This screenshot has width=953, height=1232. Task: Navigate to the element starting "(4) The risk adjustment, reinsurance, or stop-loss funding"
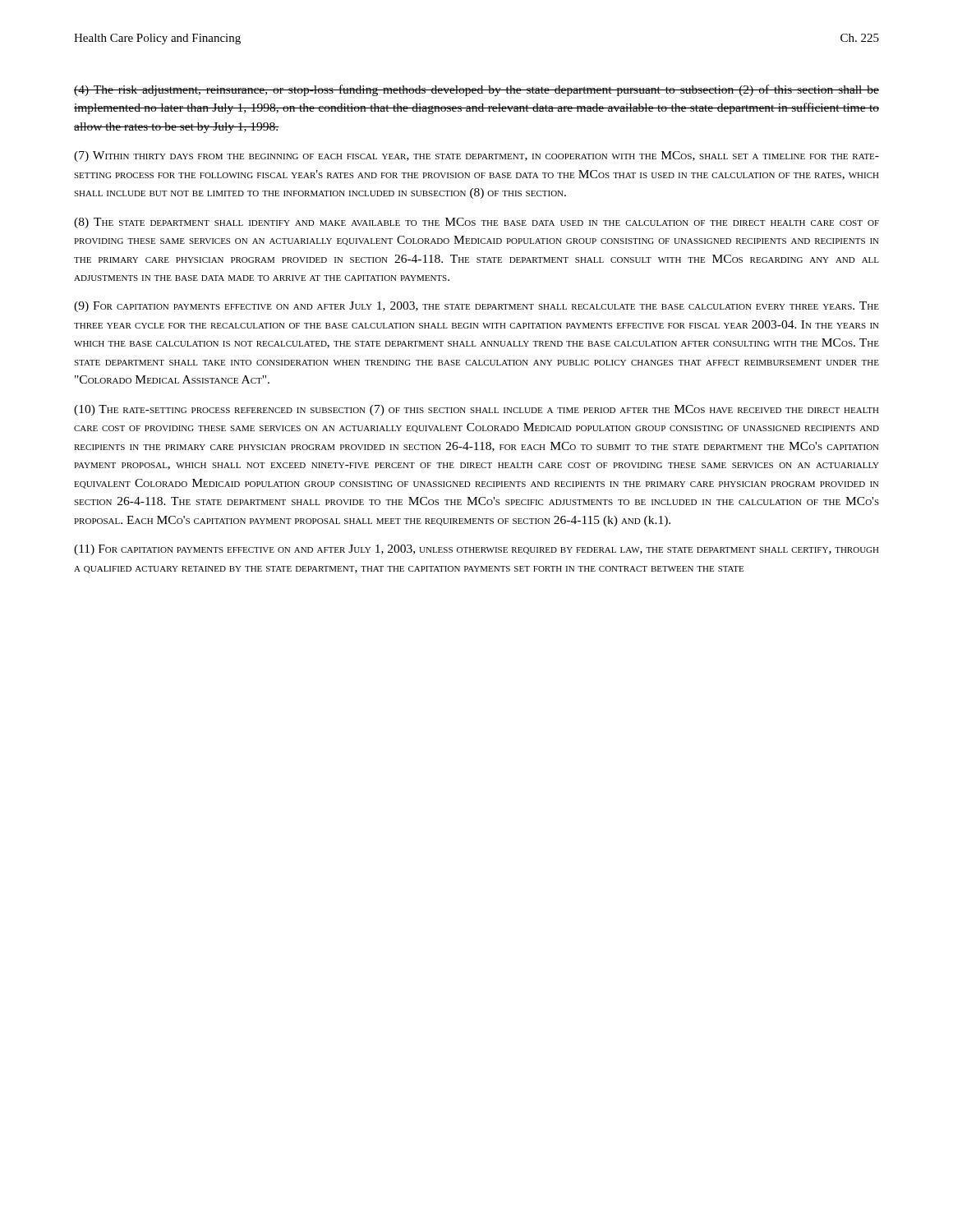click(x=476, y=108)
